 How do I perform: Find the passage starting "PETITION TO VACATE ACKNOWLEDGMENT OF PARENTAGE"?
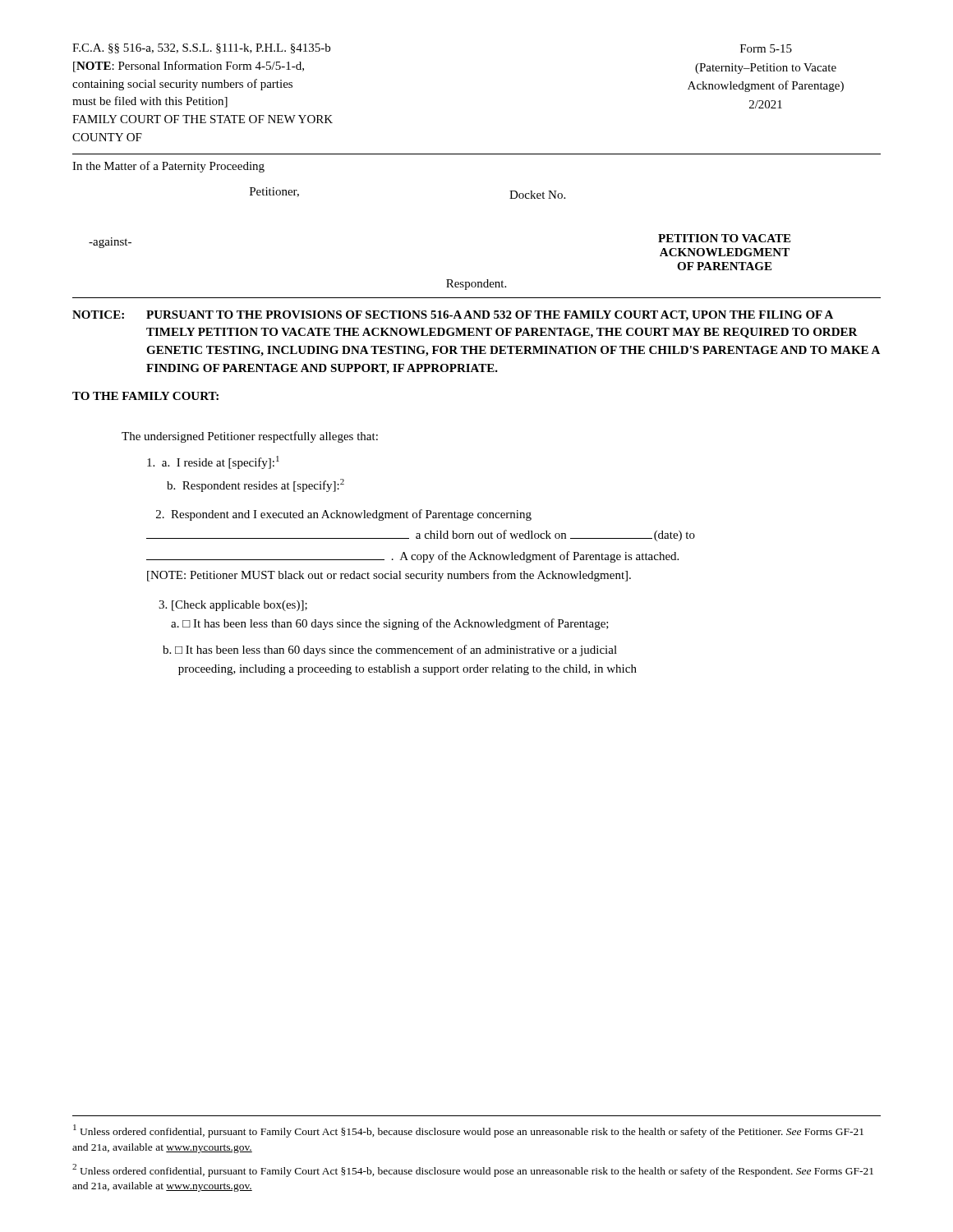[725, 252]
